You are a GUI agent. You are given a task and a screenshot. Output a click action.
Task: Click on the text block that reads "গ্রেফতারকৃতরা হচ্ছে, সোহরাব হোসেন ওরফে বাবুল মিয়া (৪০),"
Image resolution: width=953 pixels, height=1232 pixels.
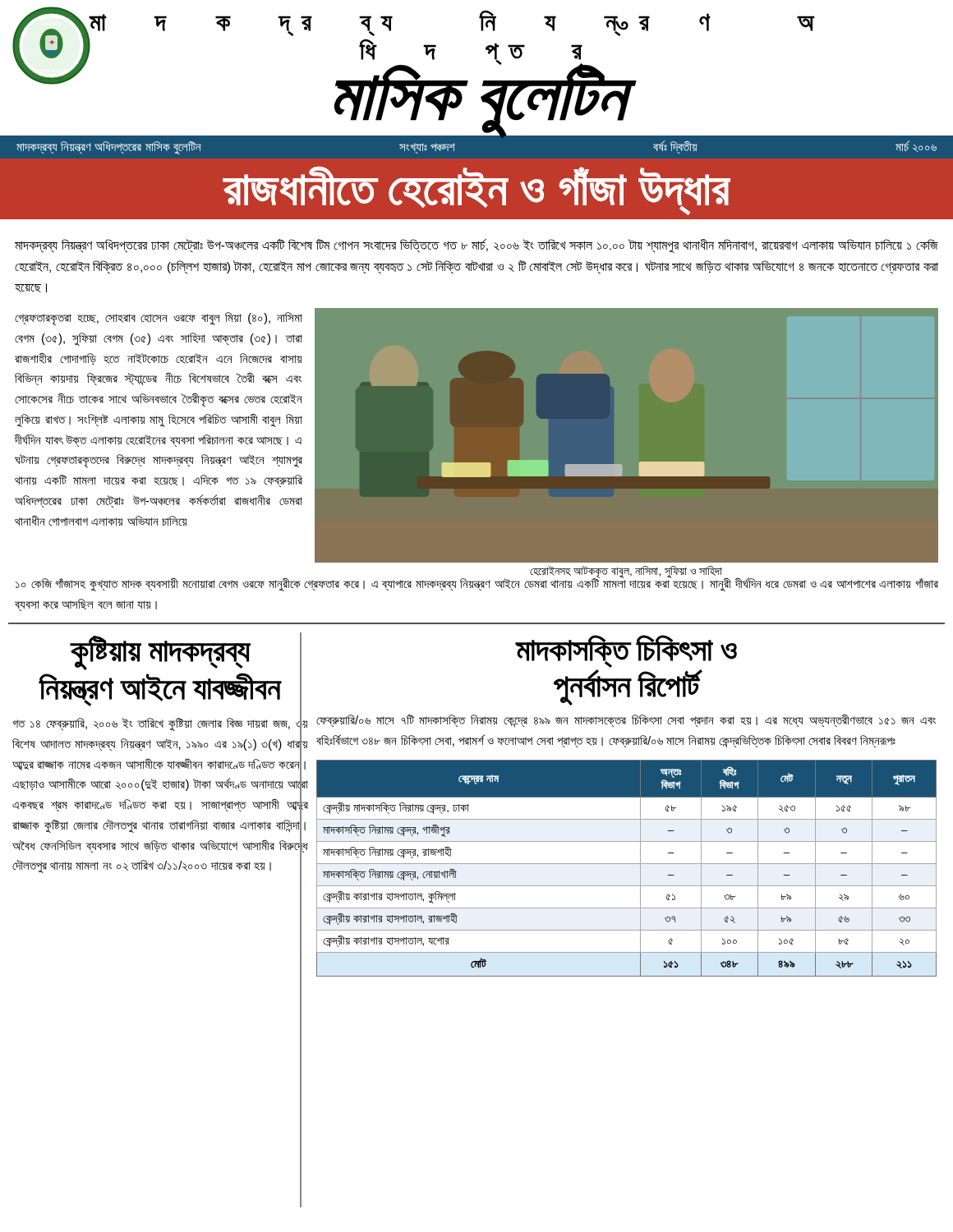pyautogui.click(x=159, y=419)
